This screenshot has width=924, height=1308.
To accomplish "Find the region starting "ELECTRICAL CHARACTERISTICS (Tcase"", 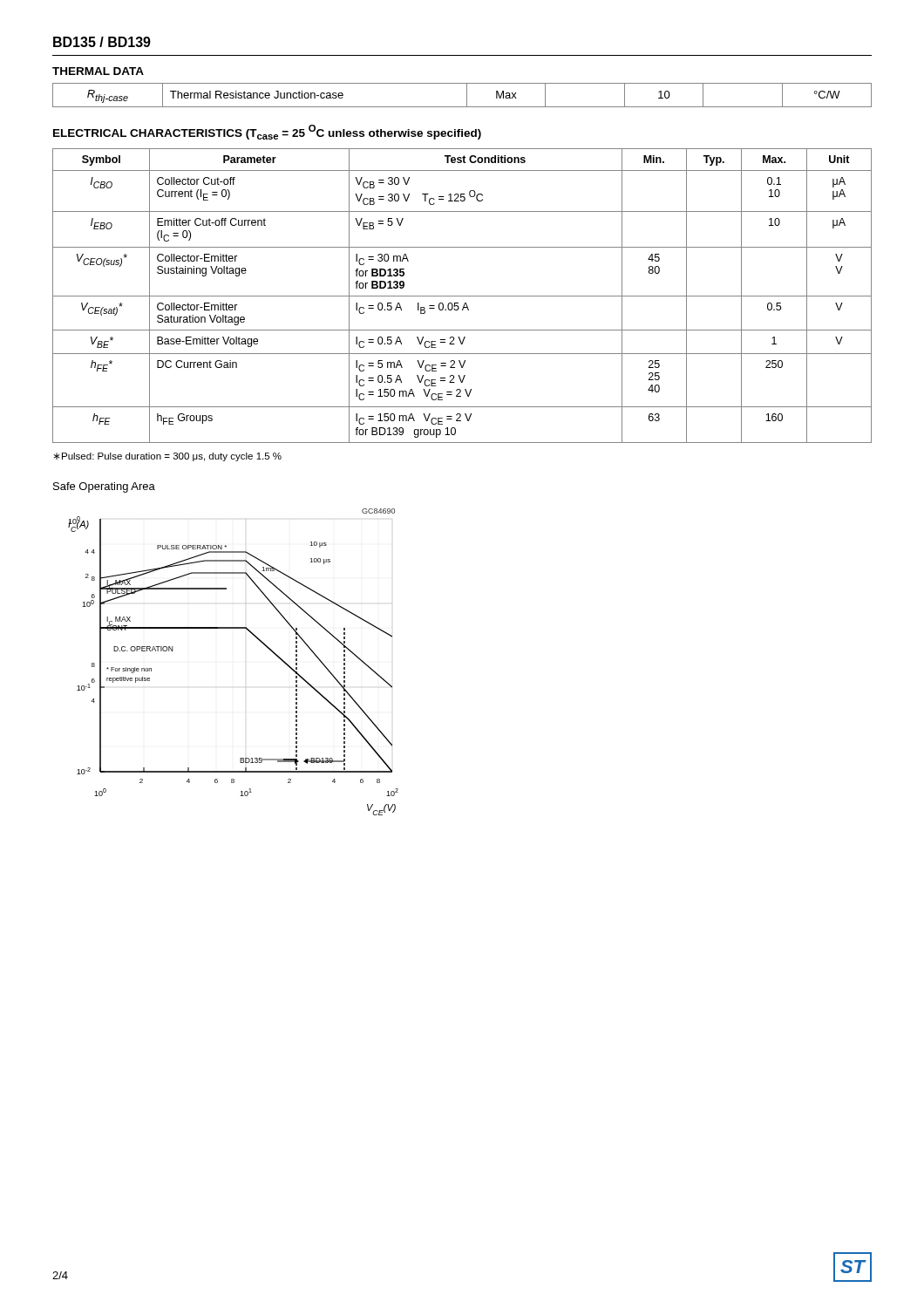I will pyautogui.click(x=267, y=132).
